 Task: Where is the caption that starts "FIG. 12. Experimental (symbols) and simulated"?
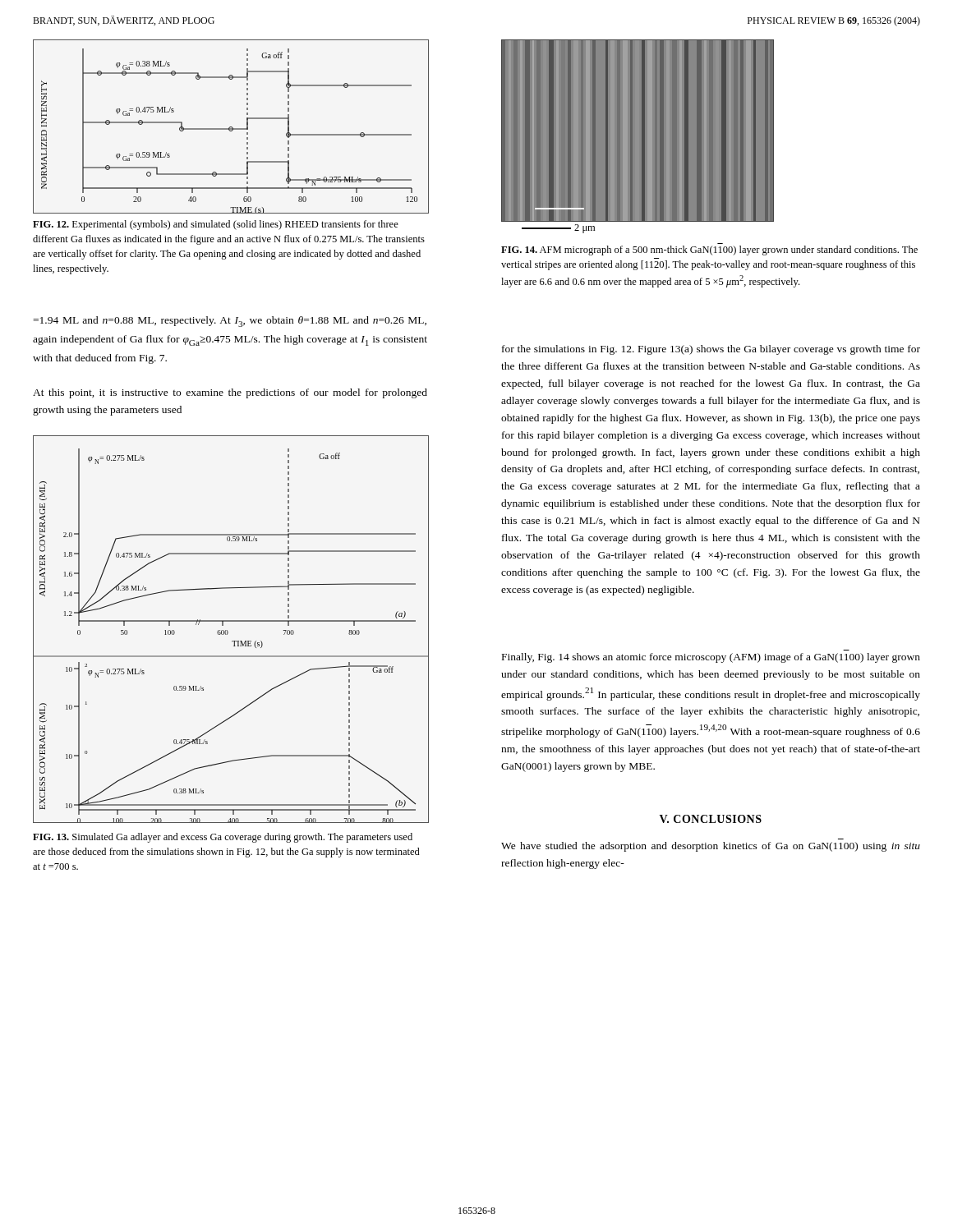coord(229,247)
